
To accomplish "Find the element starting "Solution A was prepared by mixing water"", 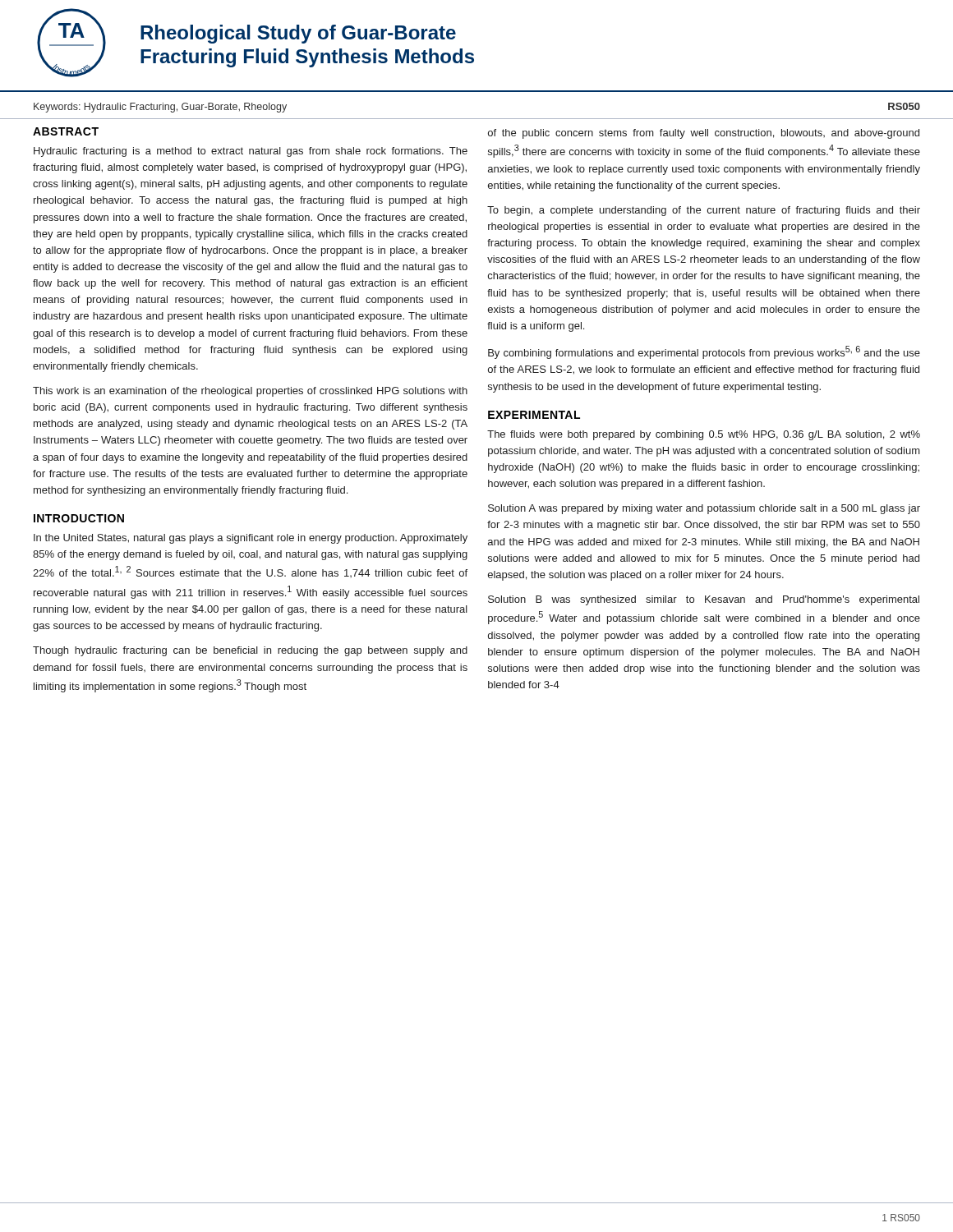I will pyautogui.click(x=704, y=541).
